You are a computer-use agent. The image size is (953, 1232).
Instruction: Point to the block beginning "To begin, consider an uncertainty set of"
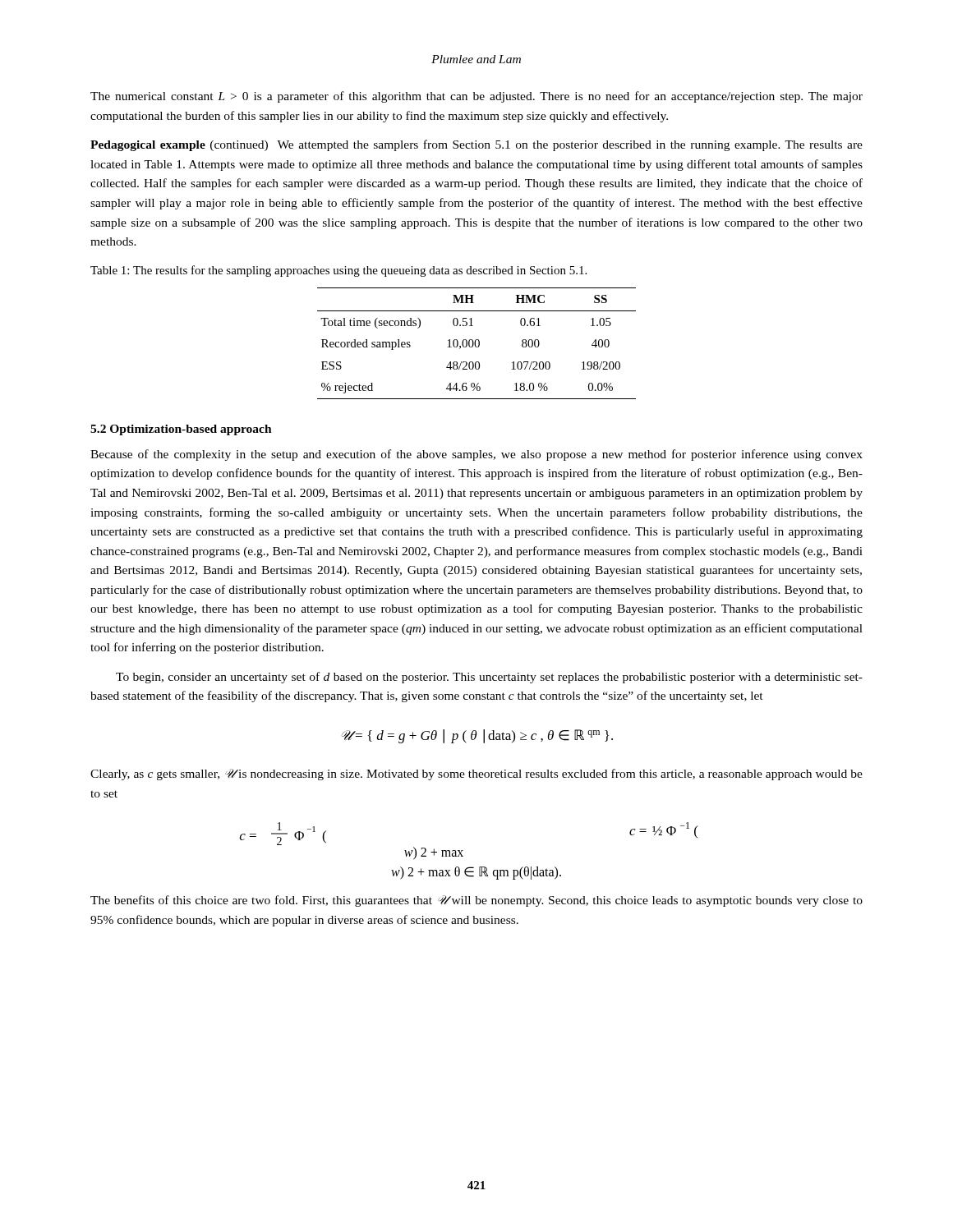[x=476, y=686]
